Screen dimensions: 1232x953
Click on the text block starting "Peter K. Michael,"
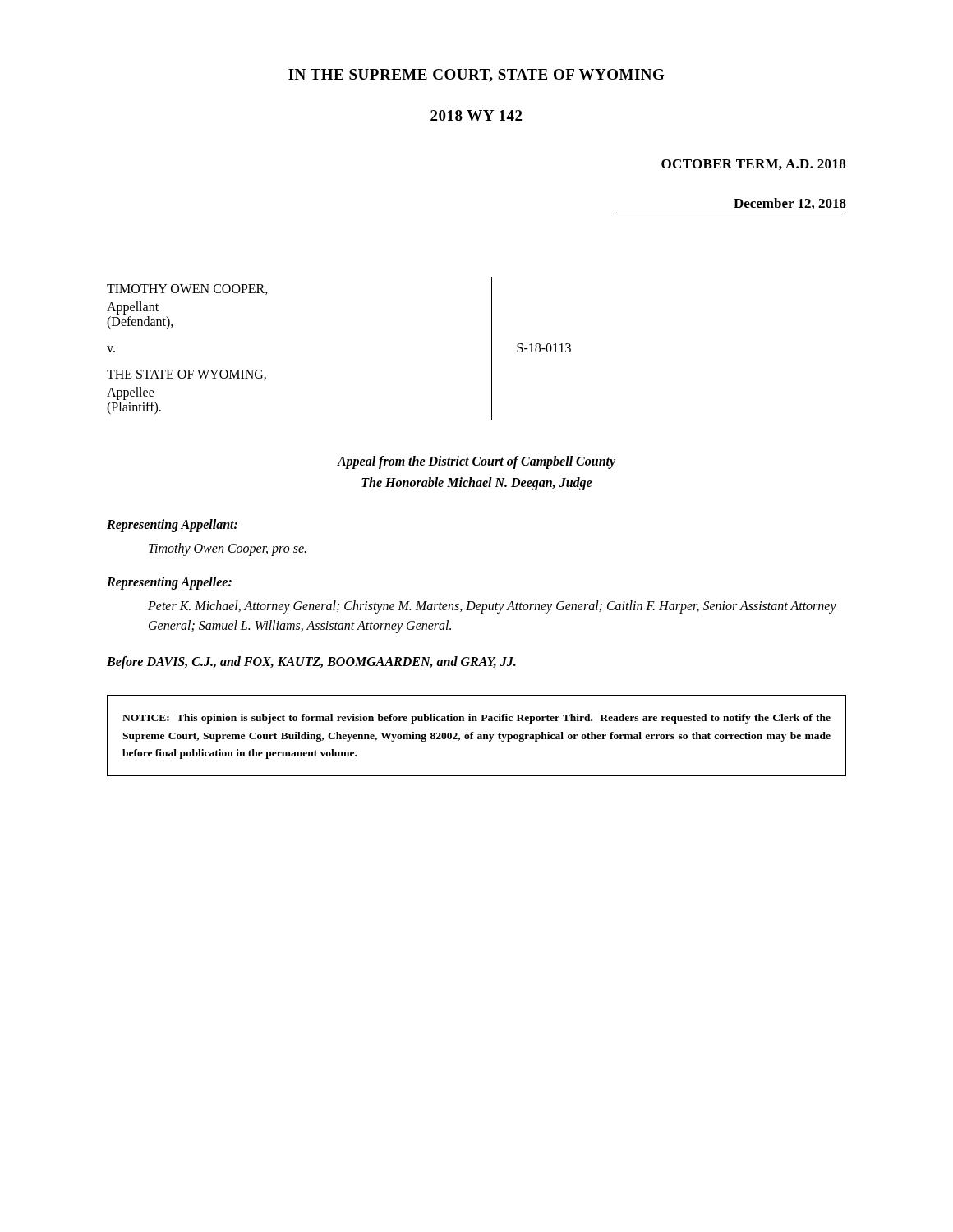point(492,616)
